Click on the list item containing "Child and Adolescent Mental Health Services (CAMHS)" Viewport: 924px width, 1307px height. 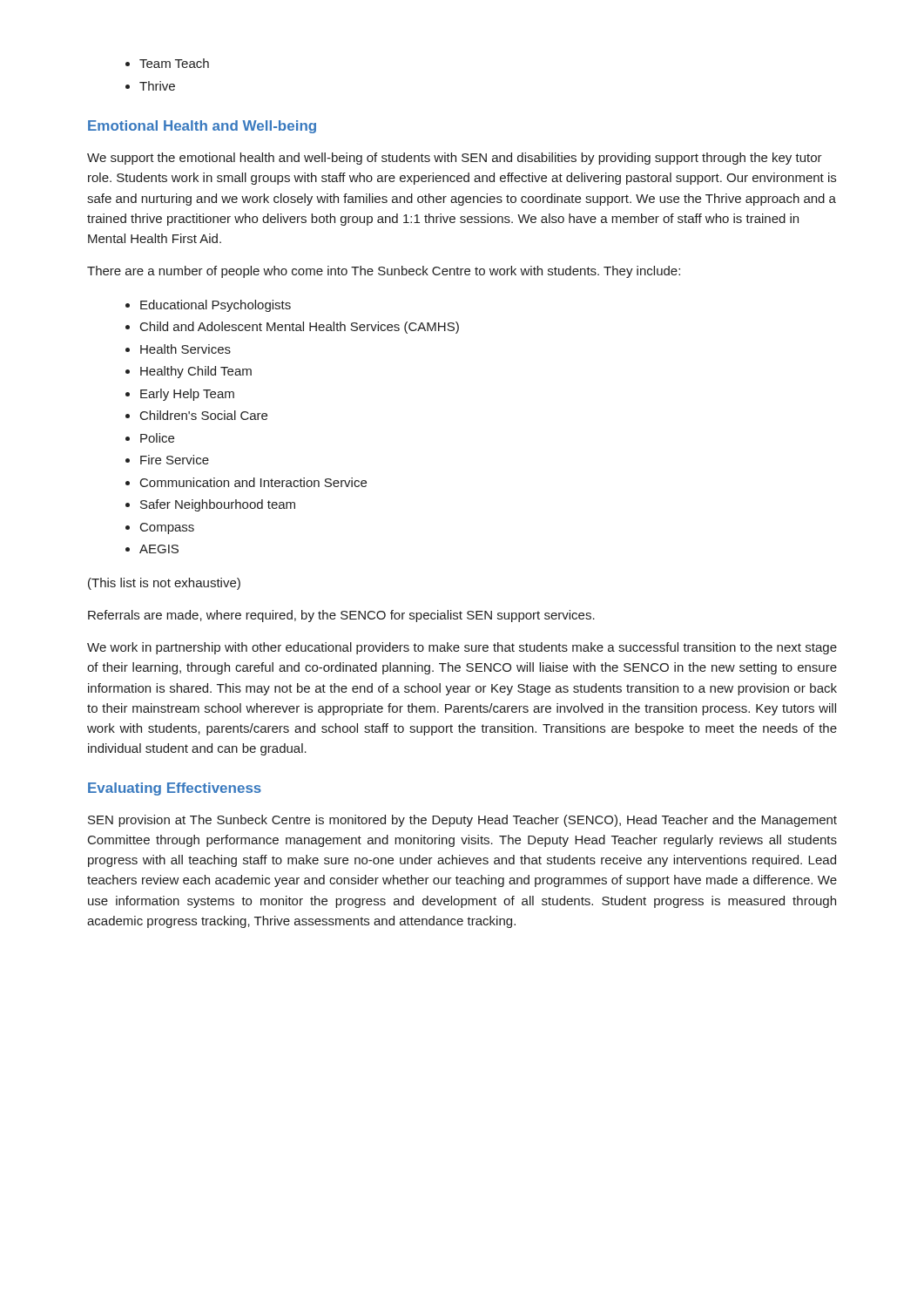click(x=300, y=328)
